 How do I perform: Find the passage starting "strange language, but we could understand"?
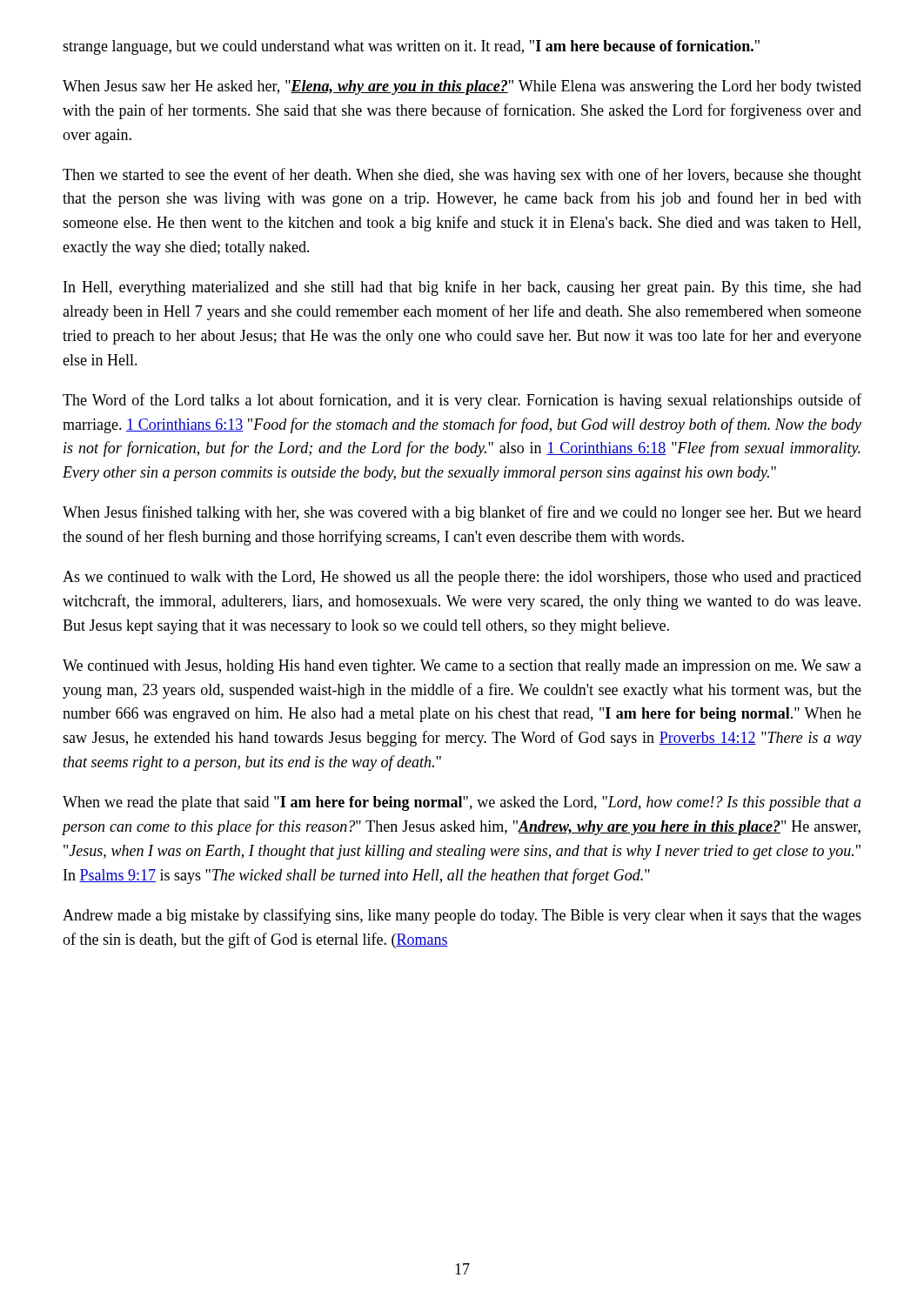(x=412, y=46)
